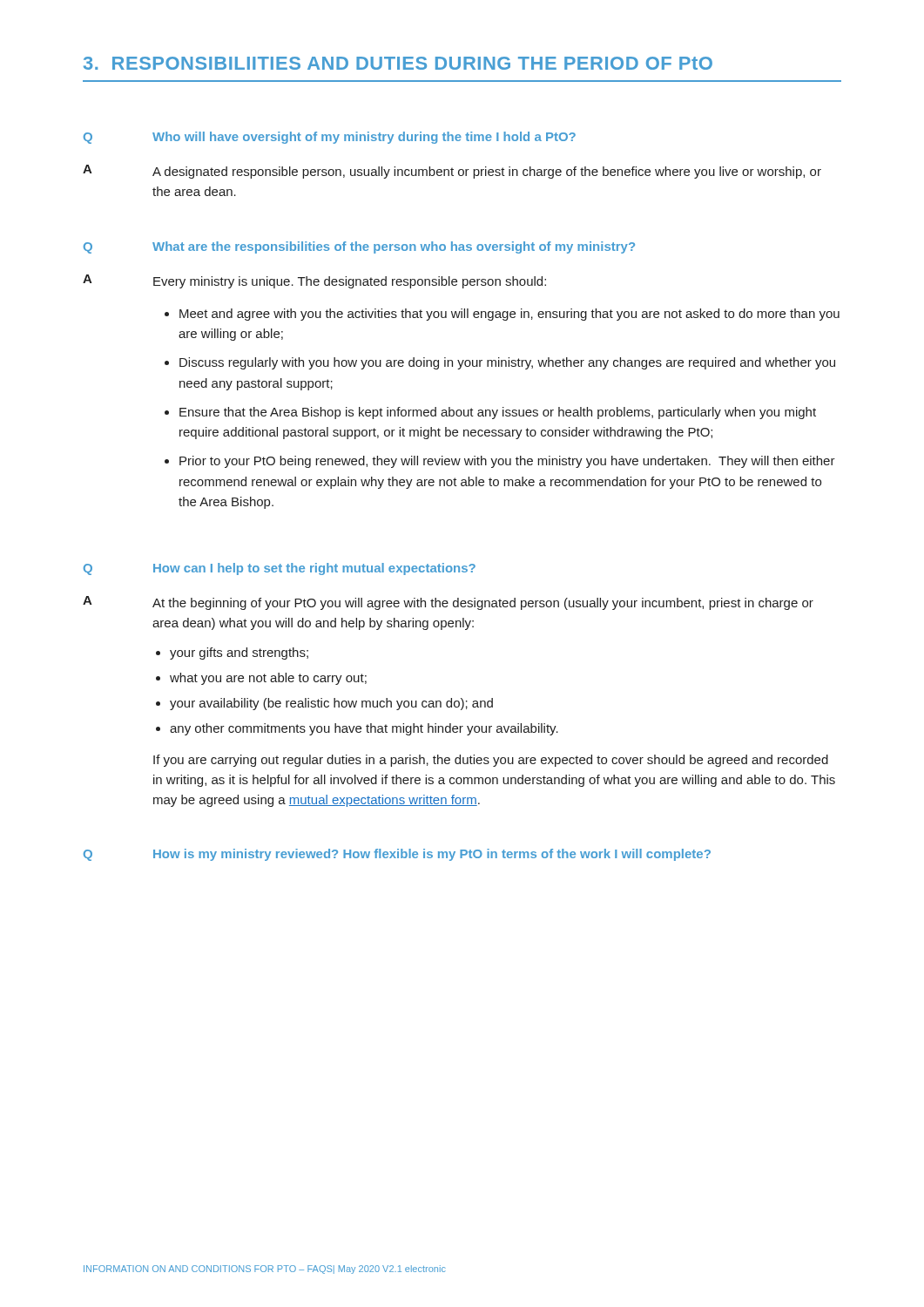924x1307 pixels.
Task: Find the block starting "your gifts and strengths;"
Action: pos(240,652)
